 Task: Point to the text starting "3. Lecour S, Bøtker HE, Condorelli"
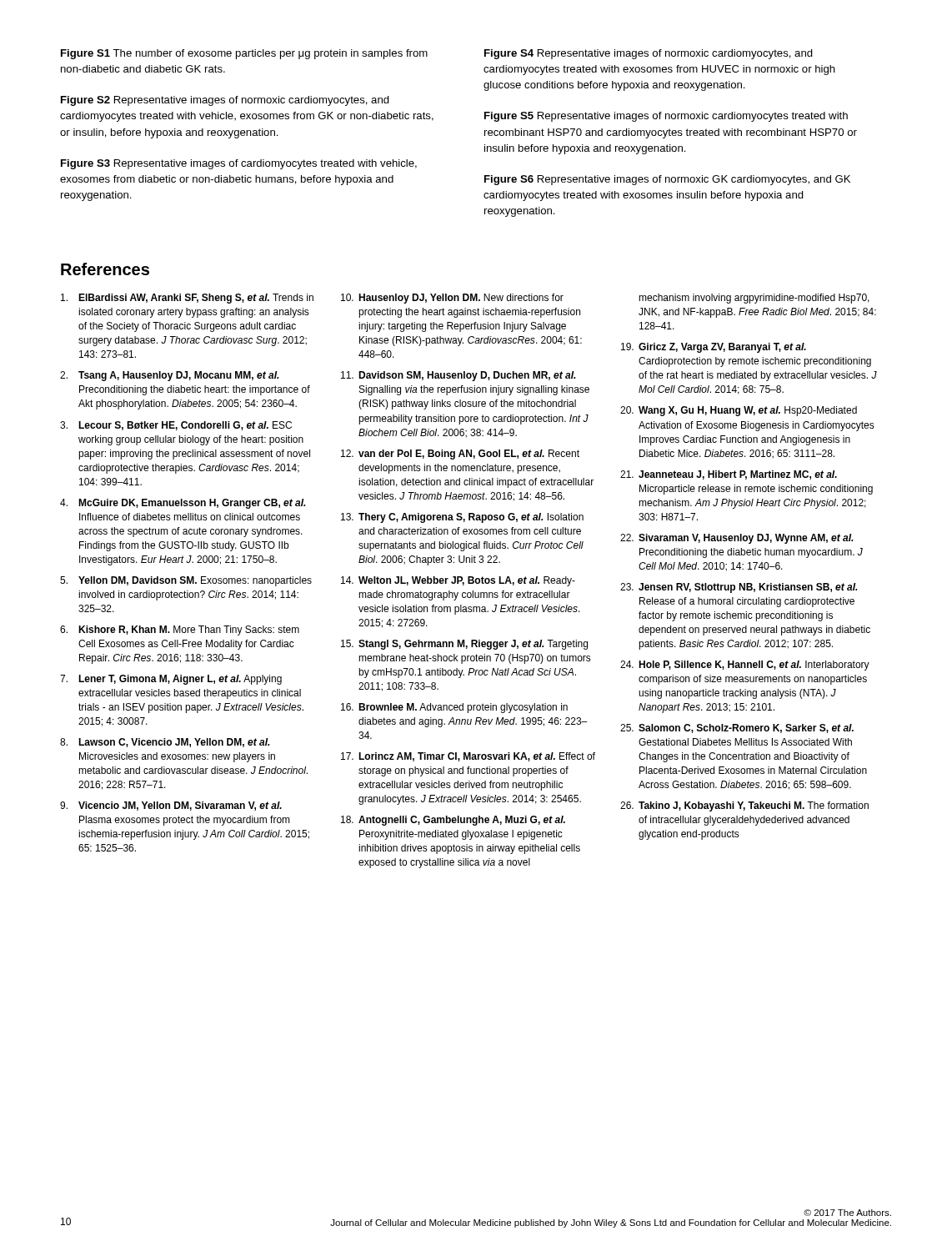[x=188, y=454]
